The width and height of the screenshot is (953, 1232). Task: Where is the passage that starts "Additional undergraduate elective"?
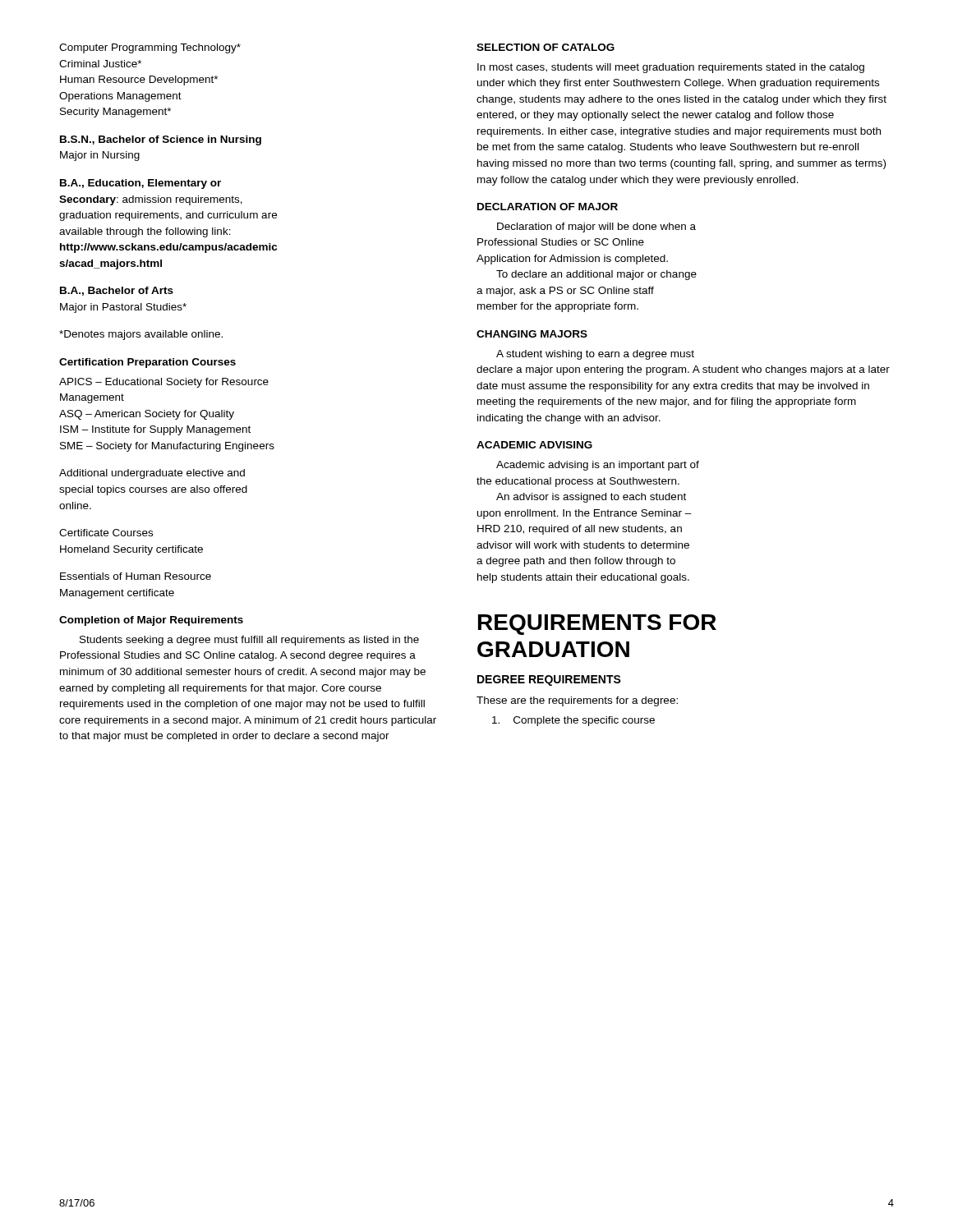click(248, 489)
